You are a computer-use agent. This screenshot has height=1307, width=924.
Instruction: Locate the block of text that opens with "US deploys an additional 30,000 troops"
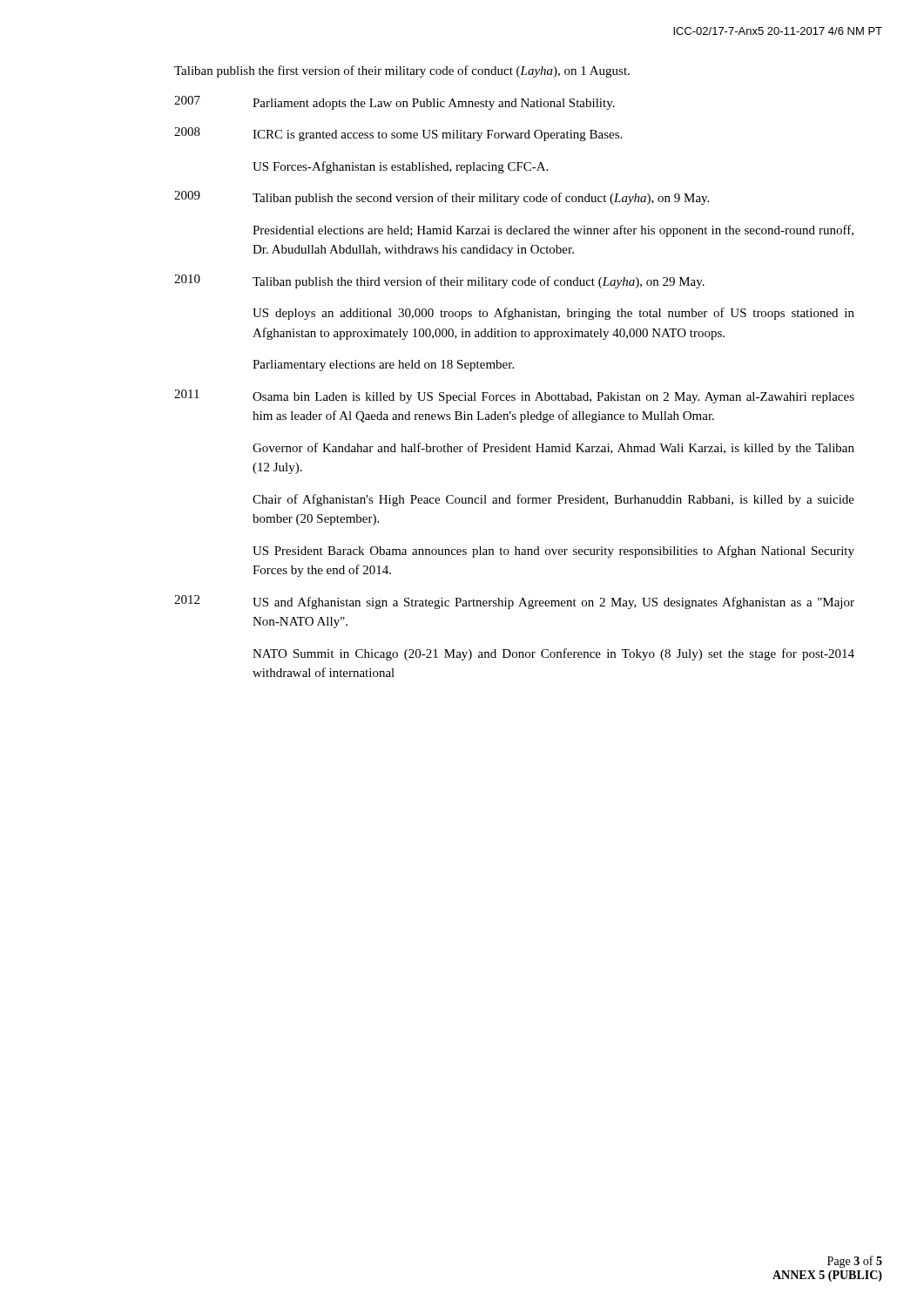point(514,329)
